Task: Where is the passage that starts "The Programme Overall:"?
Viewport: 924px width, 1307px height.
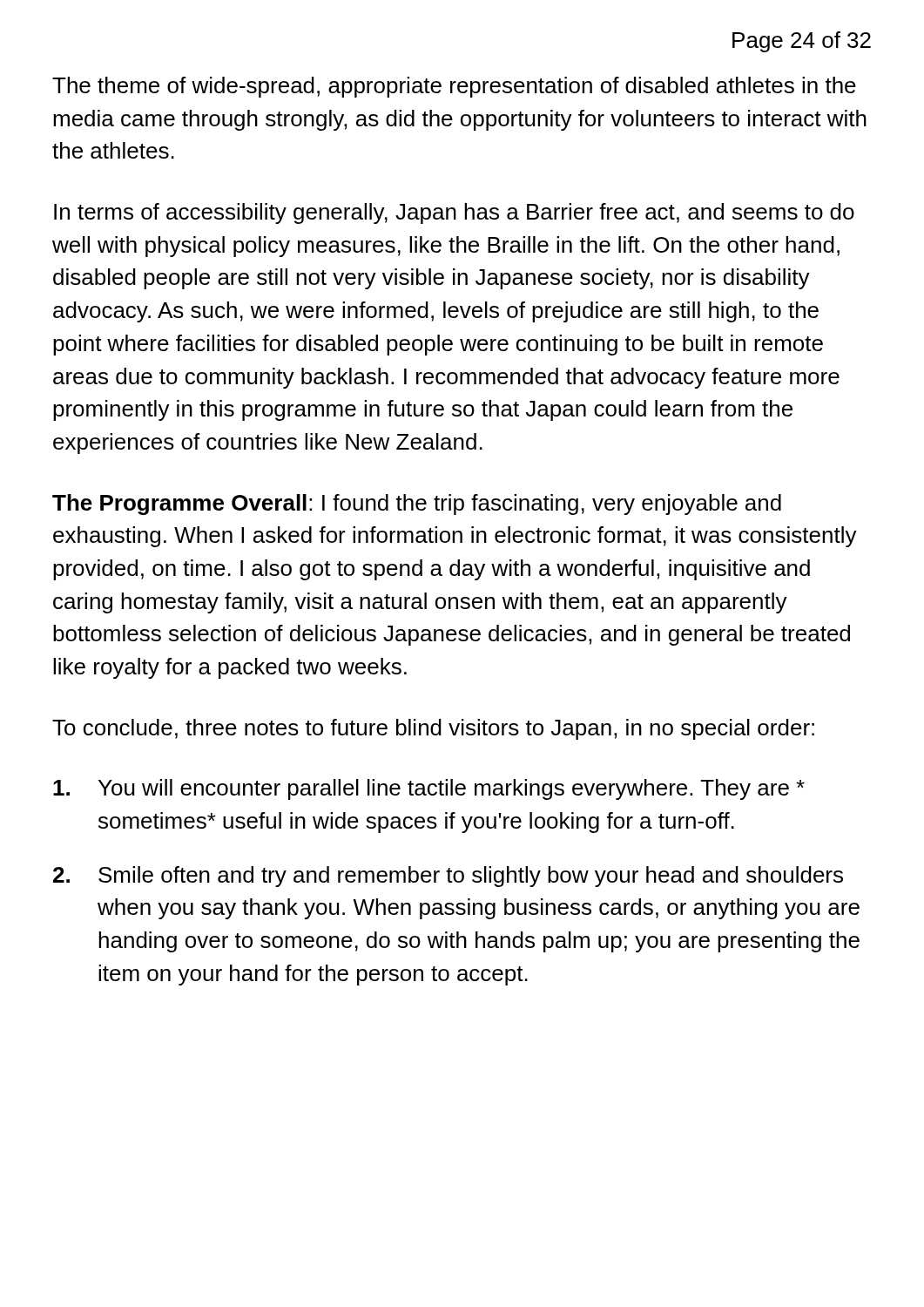Action: click(454, 584)
